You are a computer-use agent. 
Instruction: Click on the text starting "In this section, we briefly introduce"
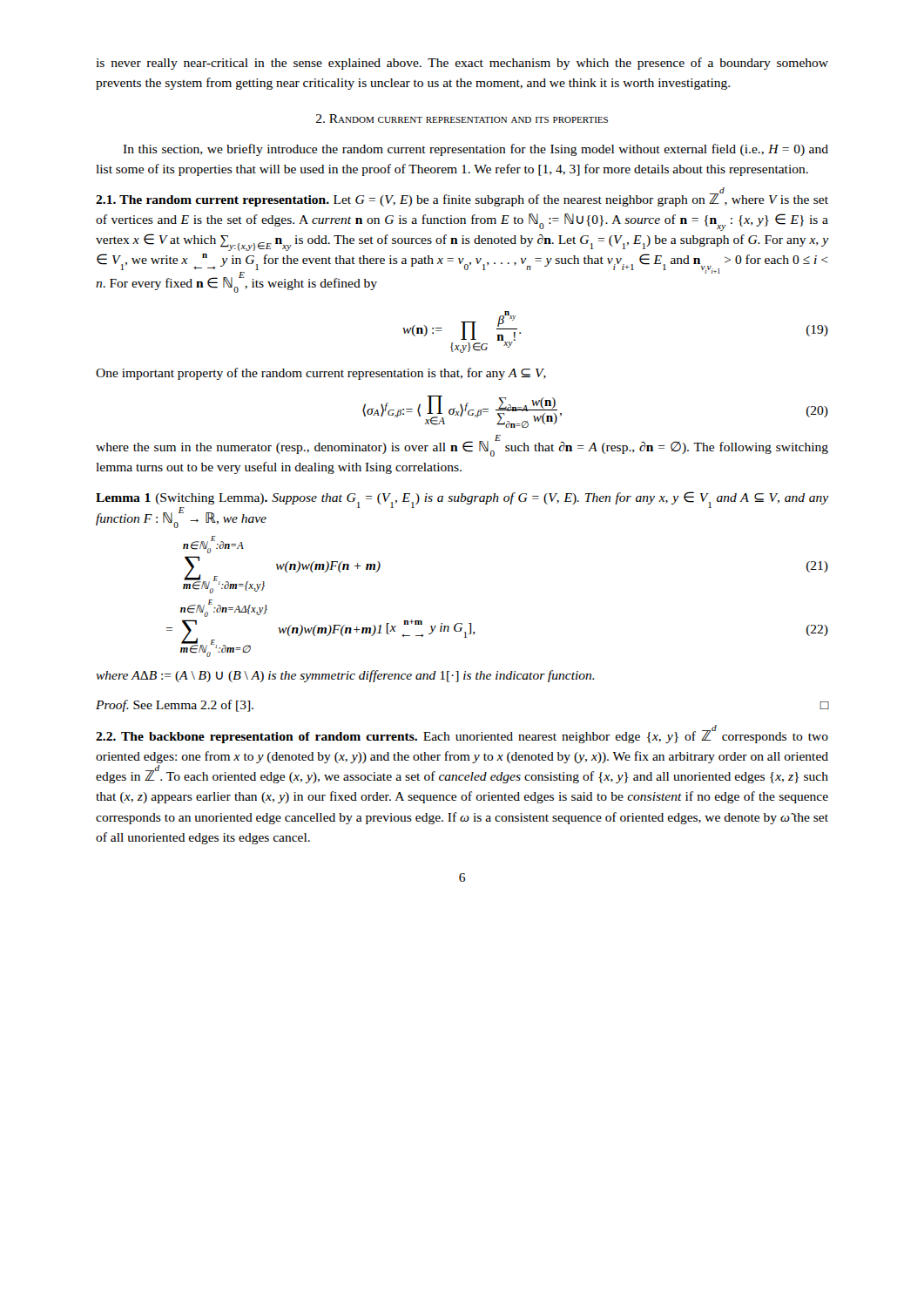click(x=462, y=159)
